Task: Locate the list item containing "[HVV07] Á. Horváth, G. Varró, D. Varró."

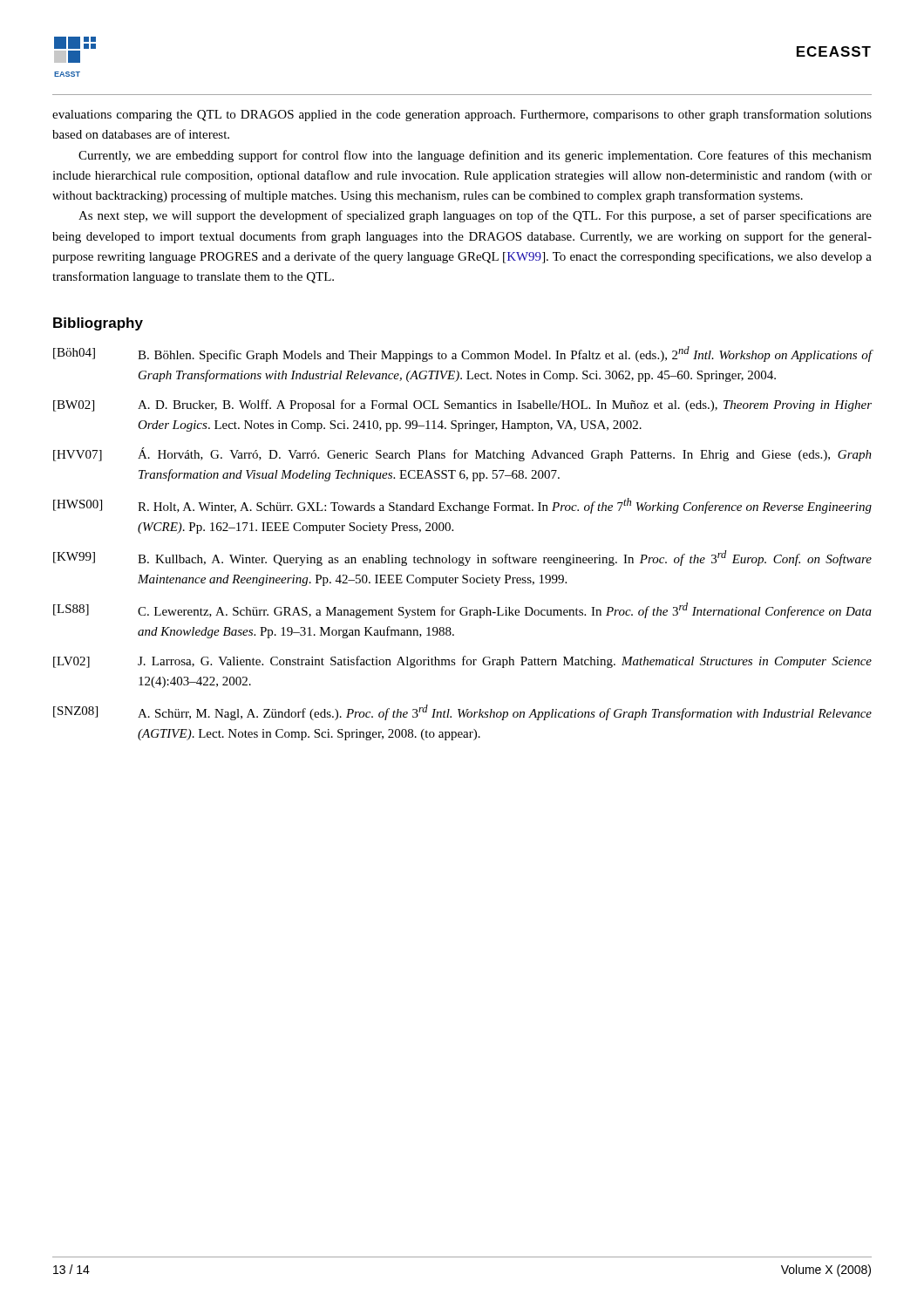Action: [x=462, y=465]
